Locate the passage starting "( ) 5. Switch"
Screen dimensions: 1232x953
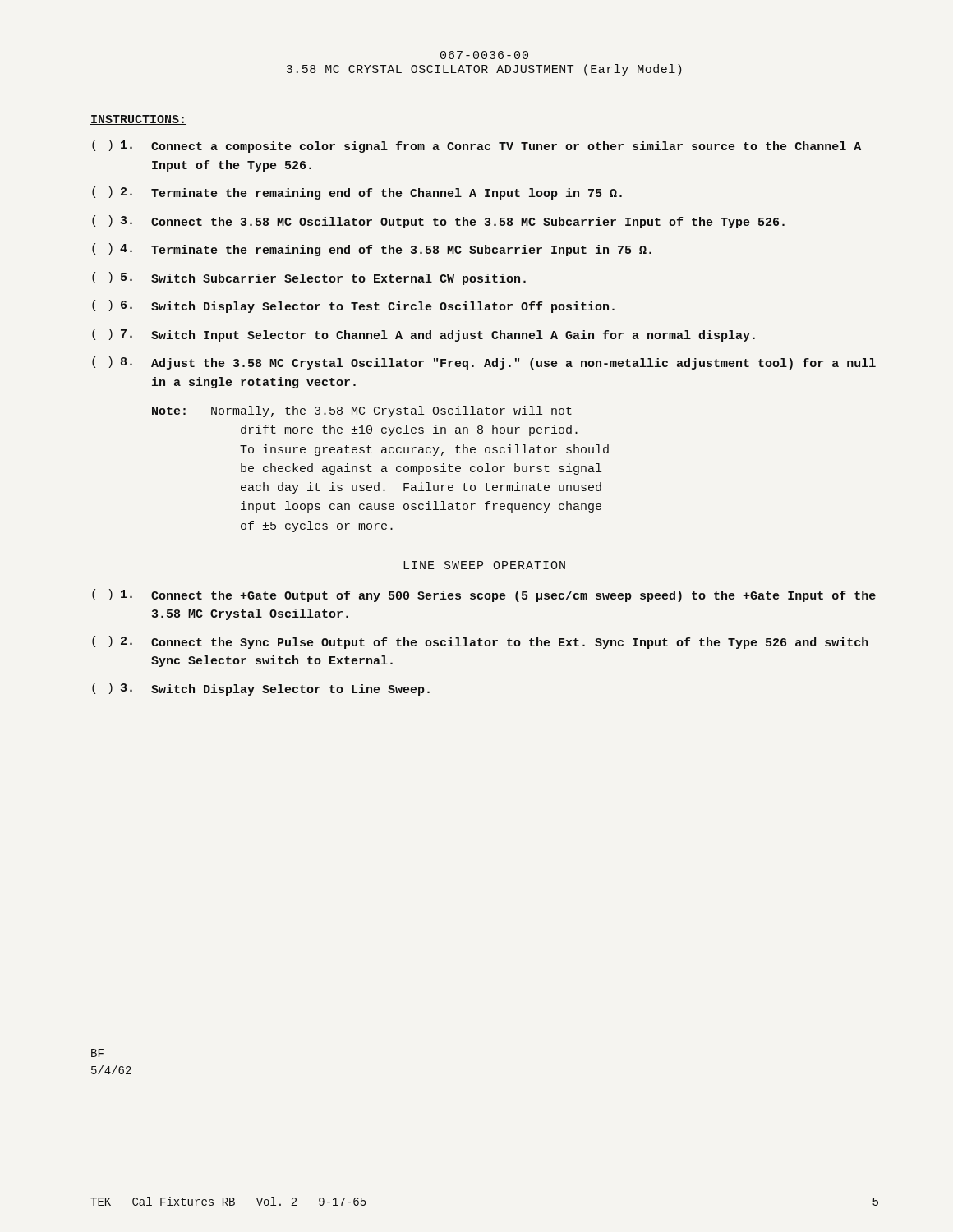(485, 280)
